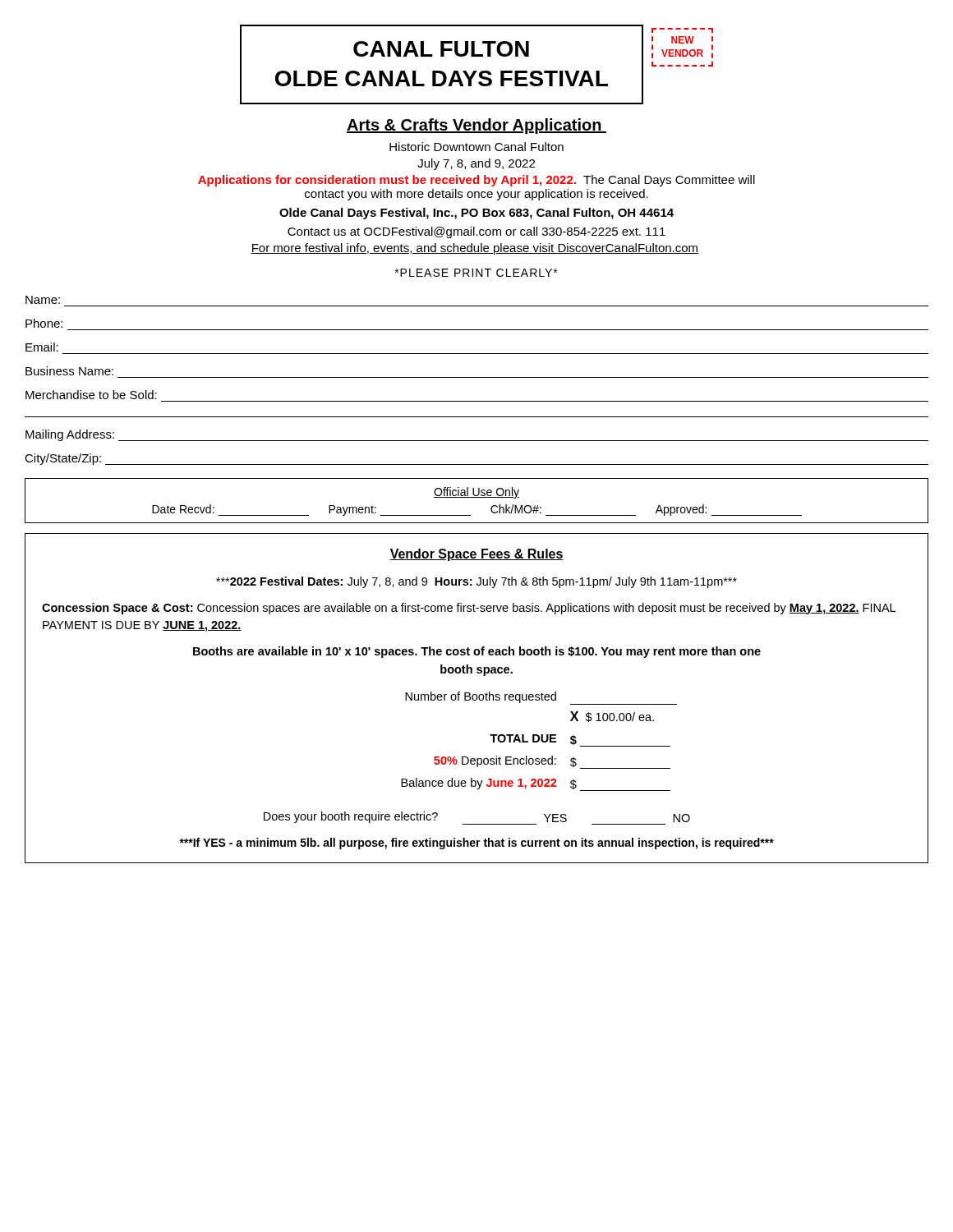Image resolution: width=953 pixels, height=1232 pixels.
Task: Click on the text block starting "Historic Downtown Canal Fulton"
Action: coord(476,197)
